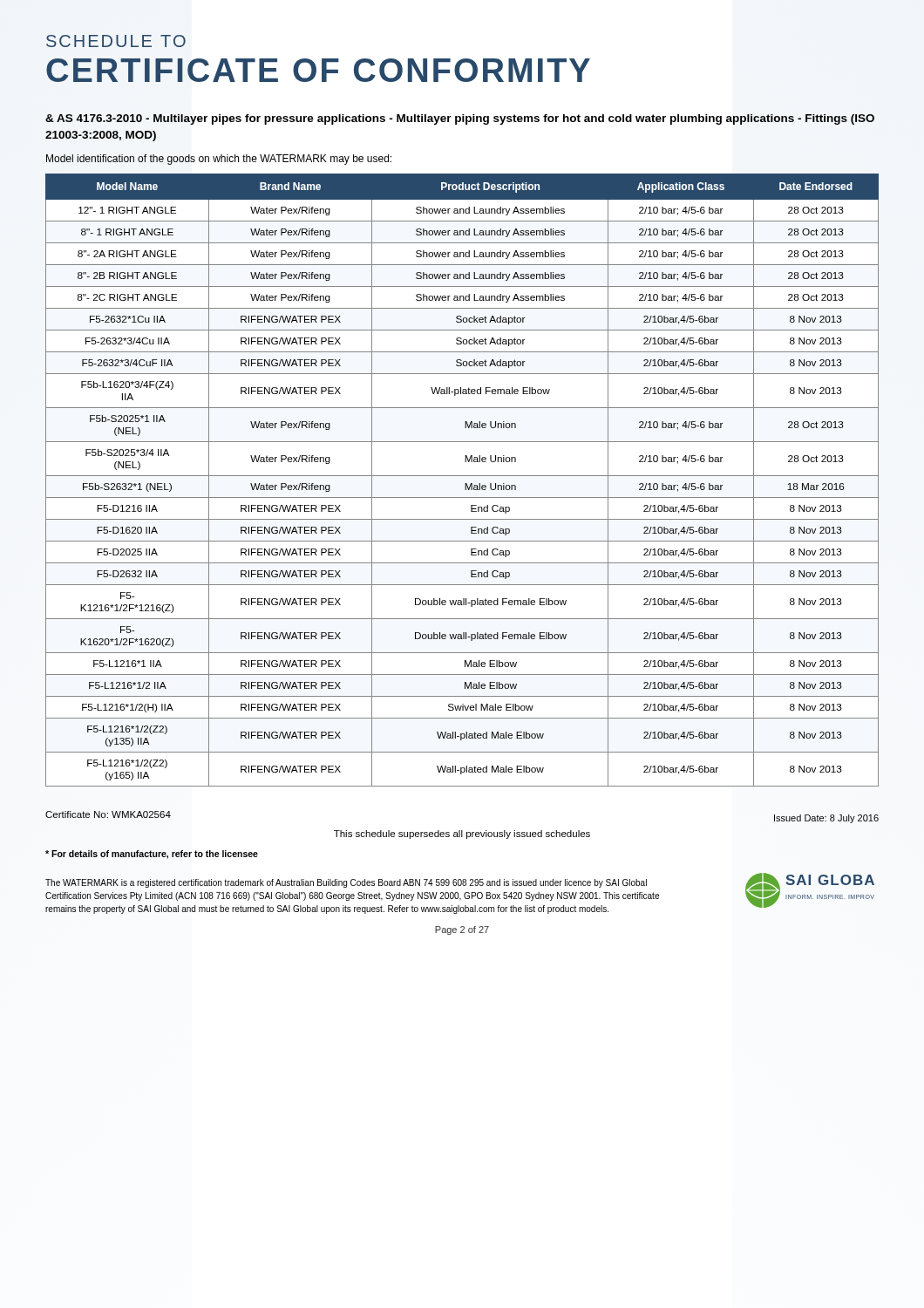Find the text starting "Issued Date: 8 July 2016"
The width and height of the screenshot is (924, 1308).
(826, 818)
